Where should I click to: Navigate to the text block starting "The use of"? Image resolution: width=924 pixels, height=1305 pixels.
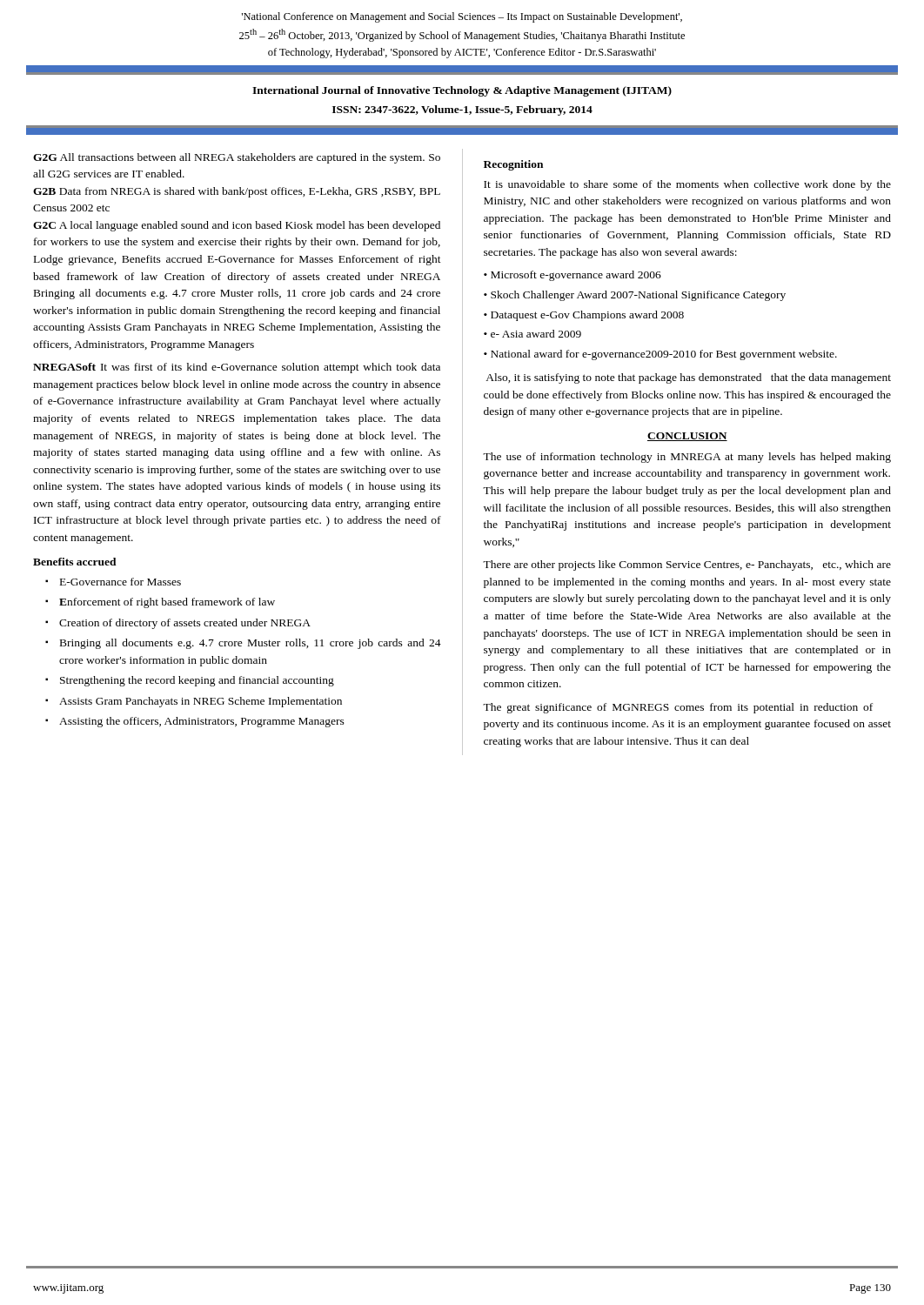(x=687, y=599)
